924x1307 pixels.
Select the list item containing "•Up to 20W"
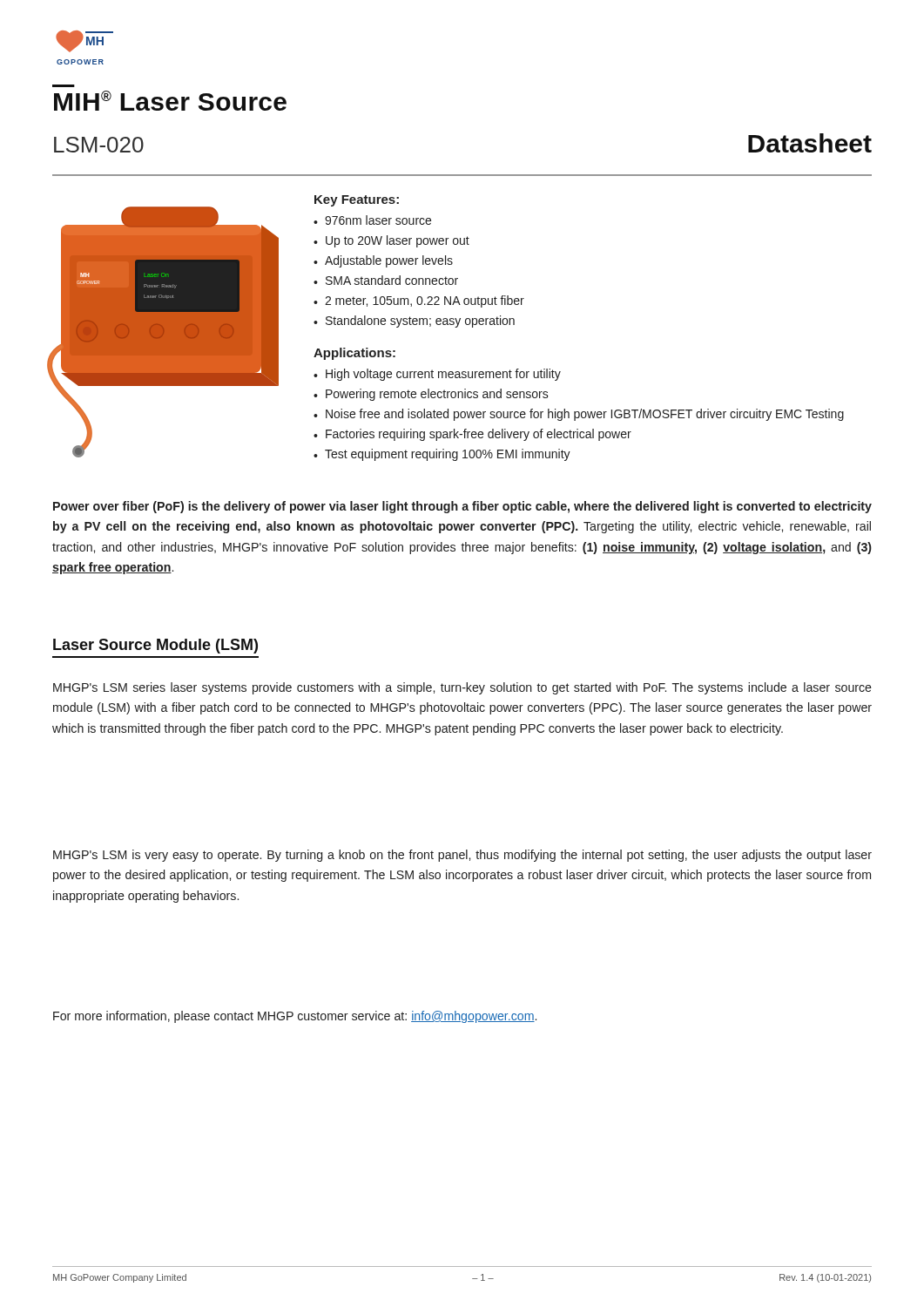391,241
